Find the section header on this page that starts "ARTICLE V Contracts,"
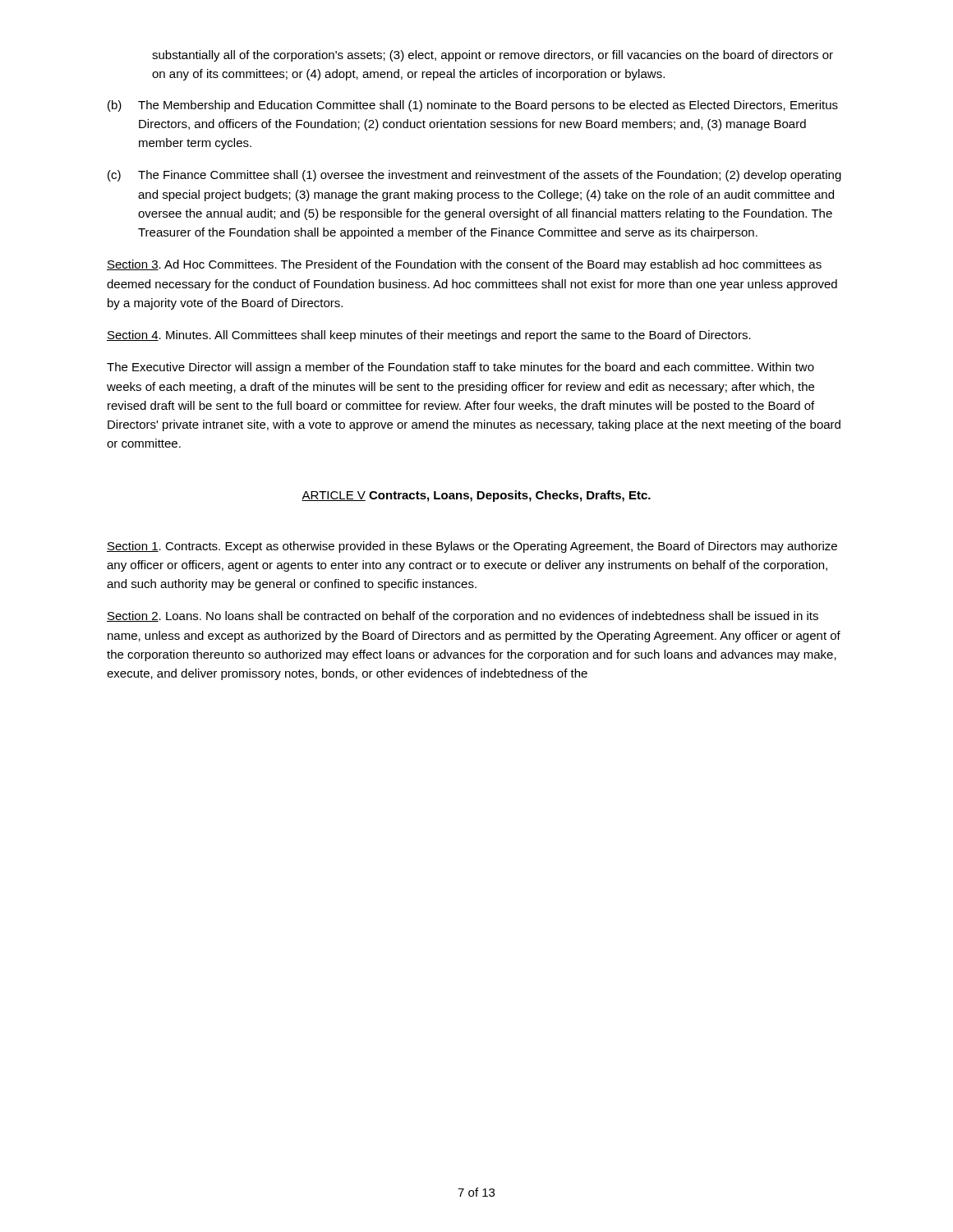This screenshot has height=1232, width=953. (x=476, y=494)
